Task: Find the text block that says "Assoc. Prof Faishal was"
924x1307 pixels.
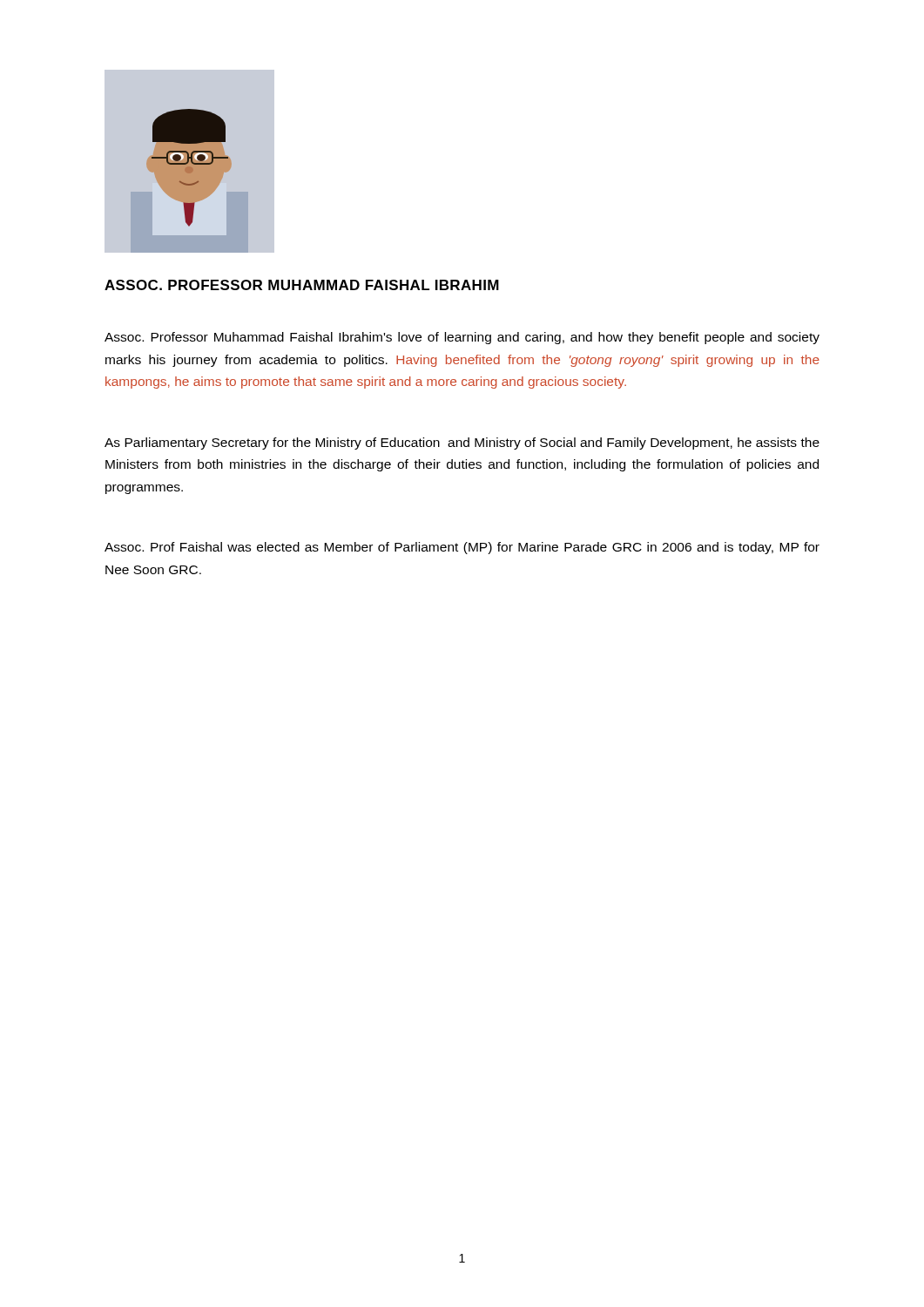Action: coord(462,558)
